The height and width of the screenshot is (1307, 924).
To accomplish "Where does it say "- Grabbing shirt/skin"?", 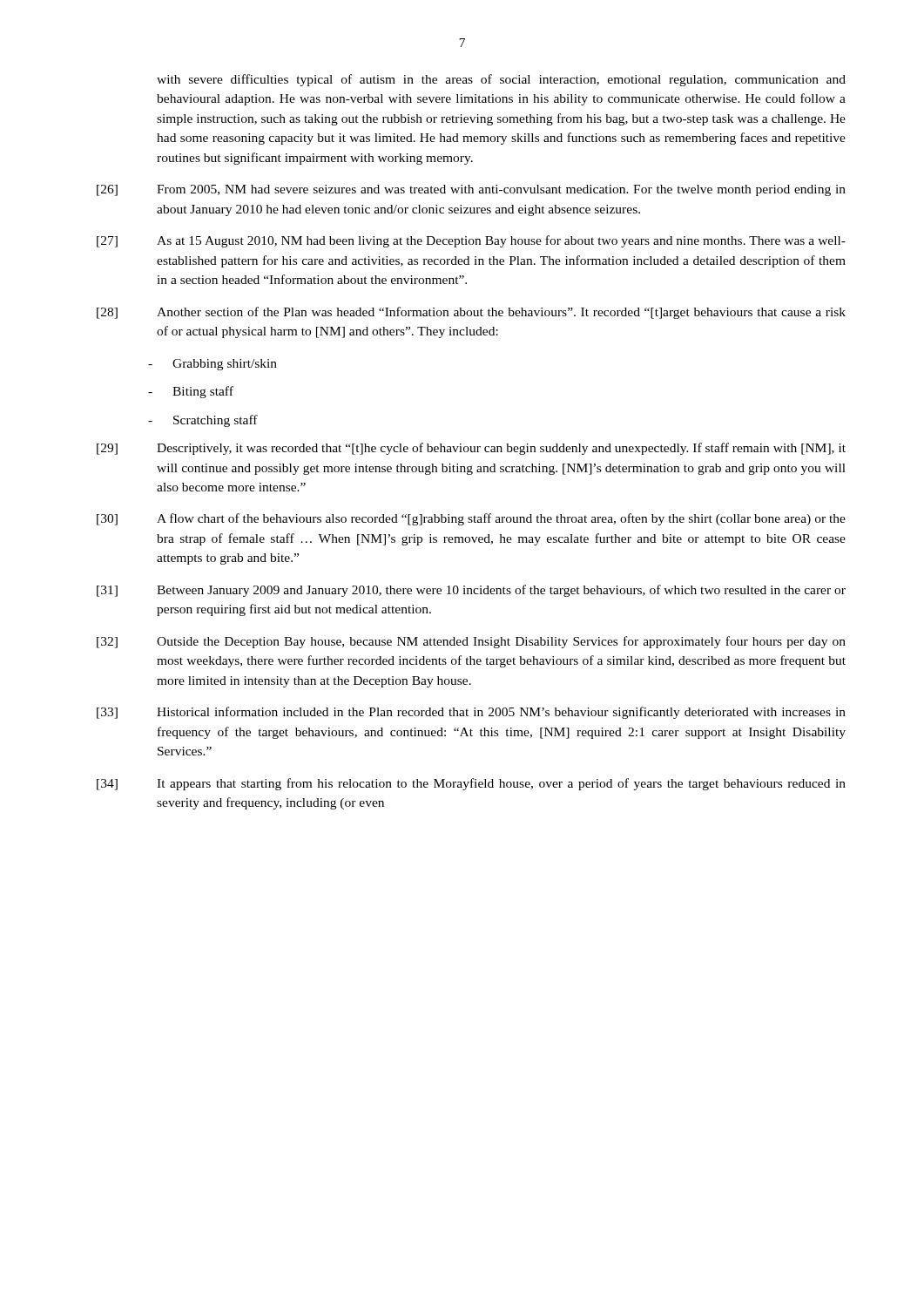I will [x=212, y=365].
